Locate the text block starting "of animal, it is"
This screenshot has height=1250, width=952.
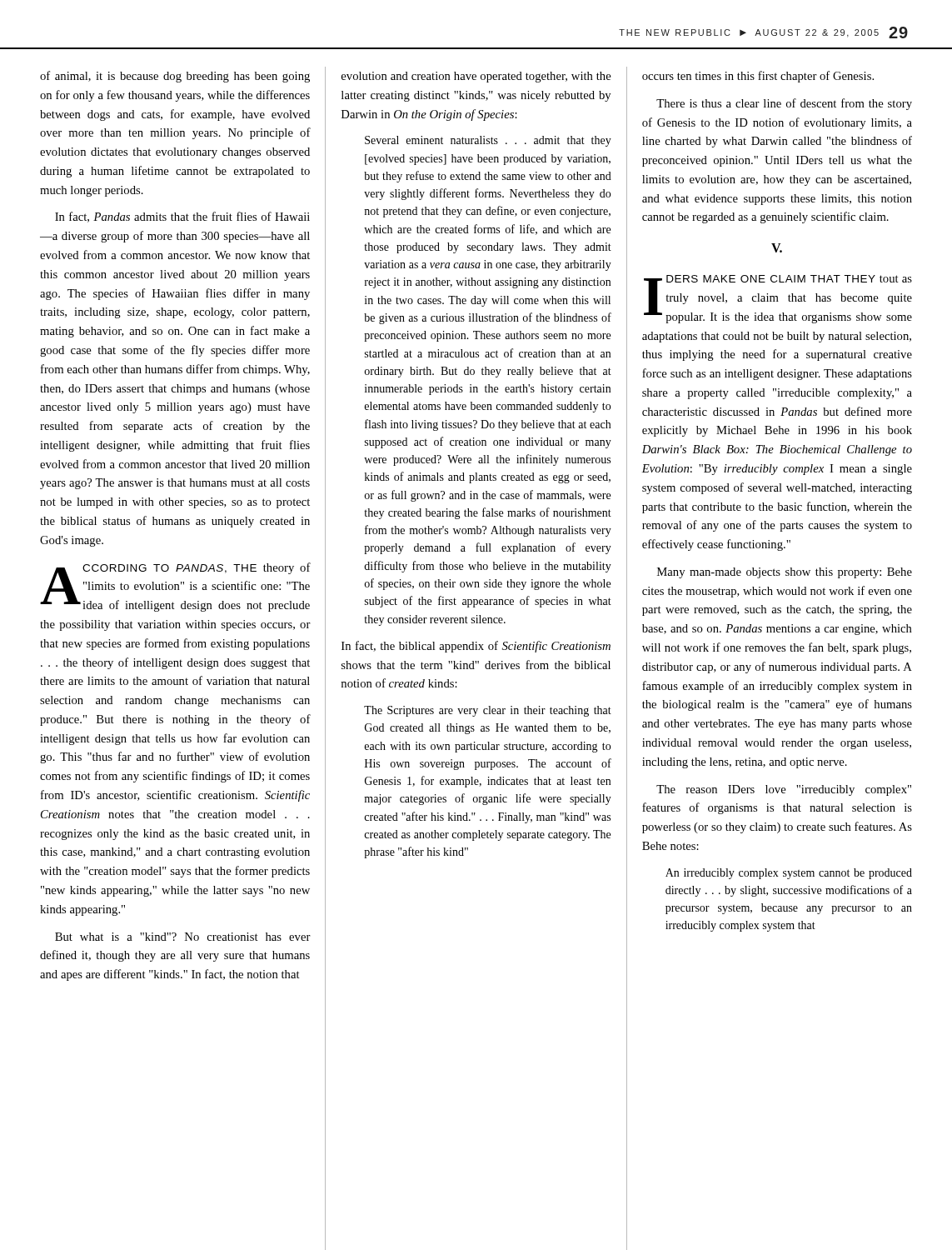pyautogui.click(x=175, y=525)
